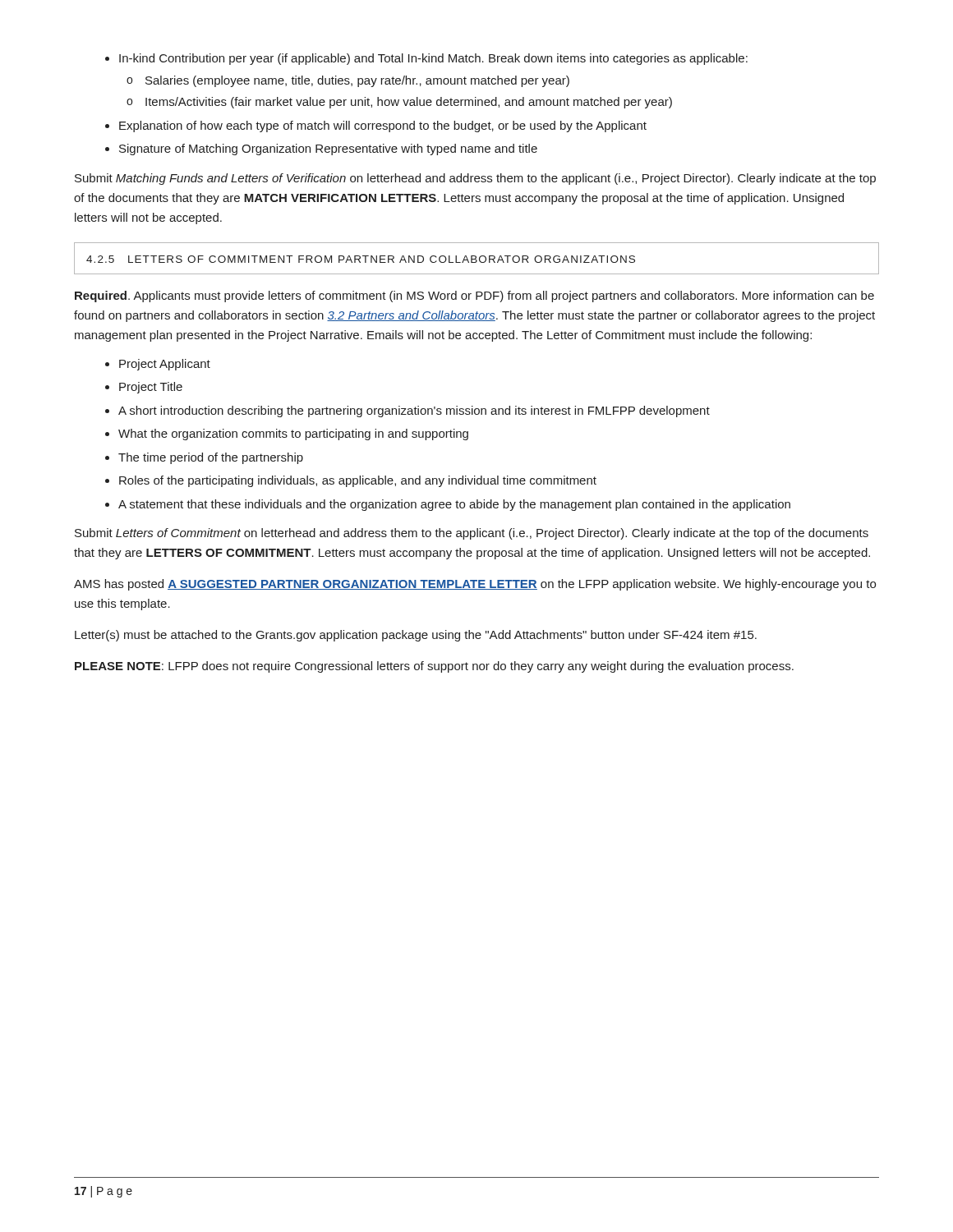Navigate to the text starting "The time period of the partnership"

[x=204, y=458]
